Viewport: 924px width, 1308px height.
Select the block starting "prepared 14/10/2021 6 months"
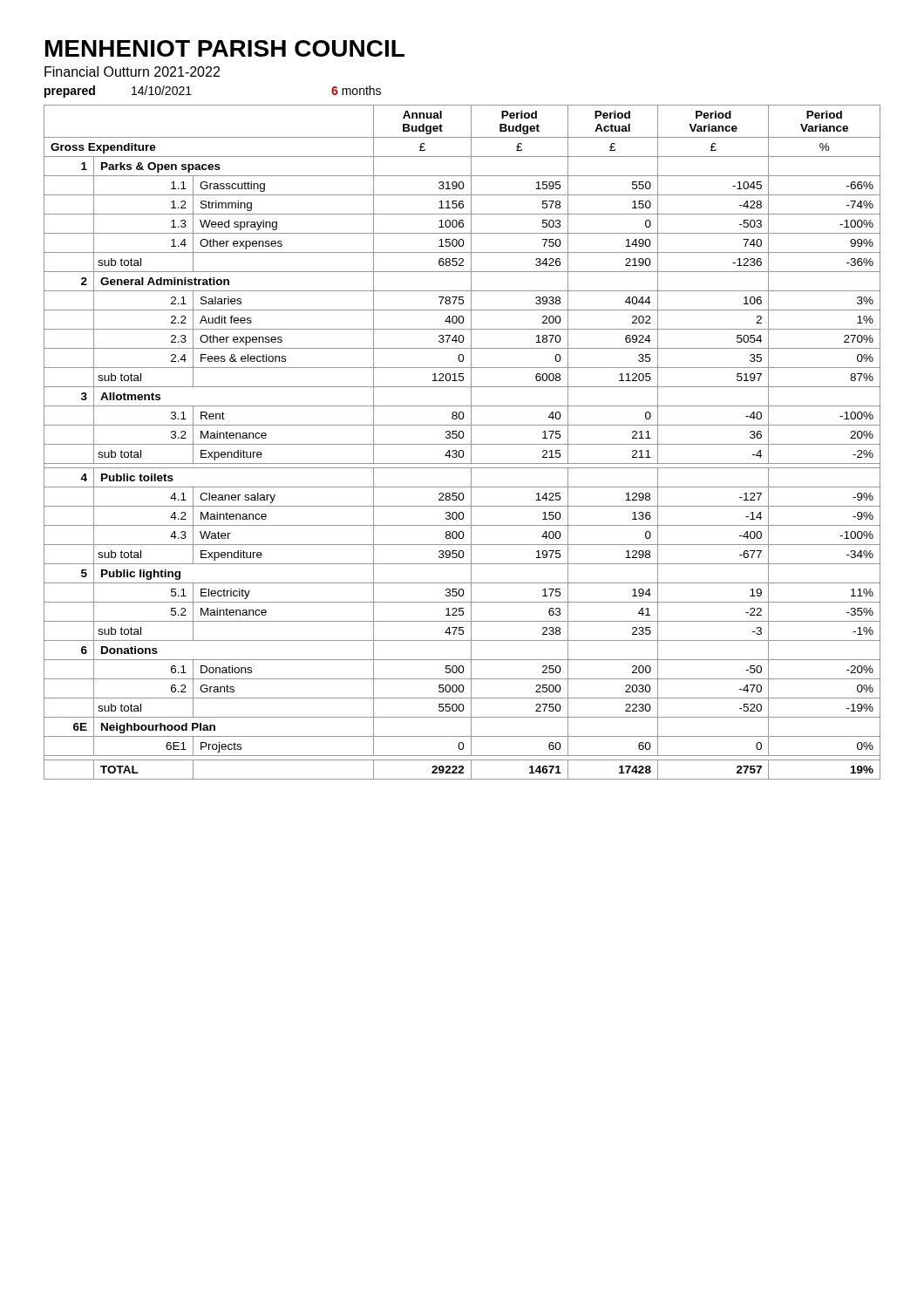[64, 91]
